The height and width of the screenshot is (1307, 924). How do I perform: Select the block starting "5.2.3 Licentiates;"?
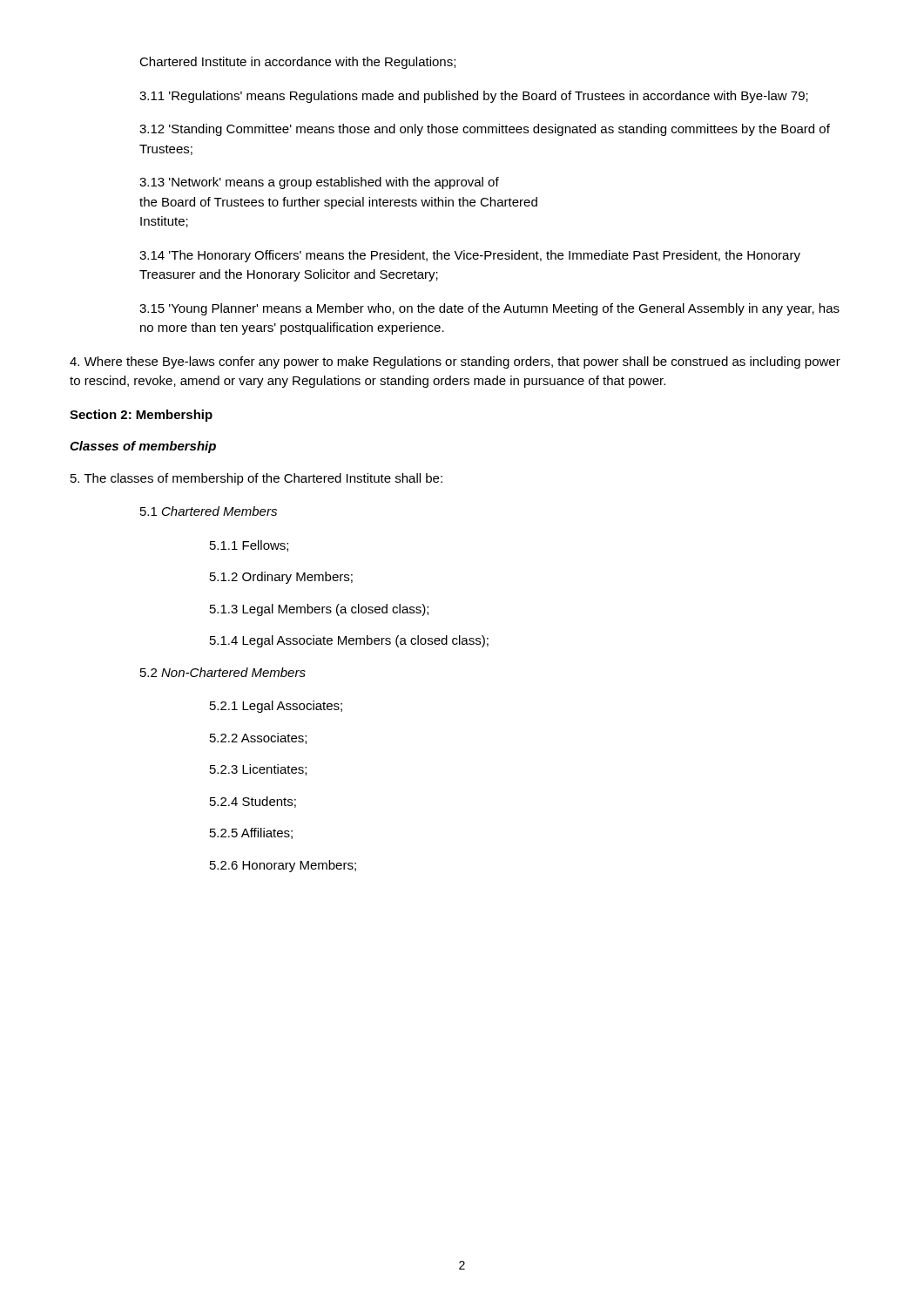pos(258,769)
